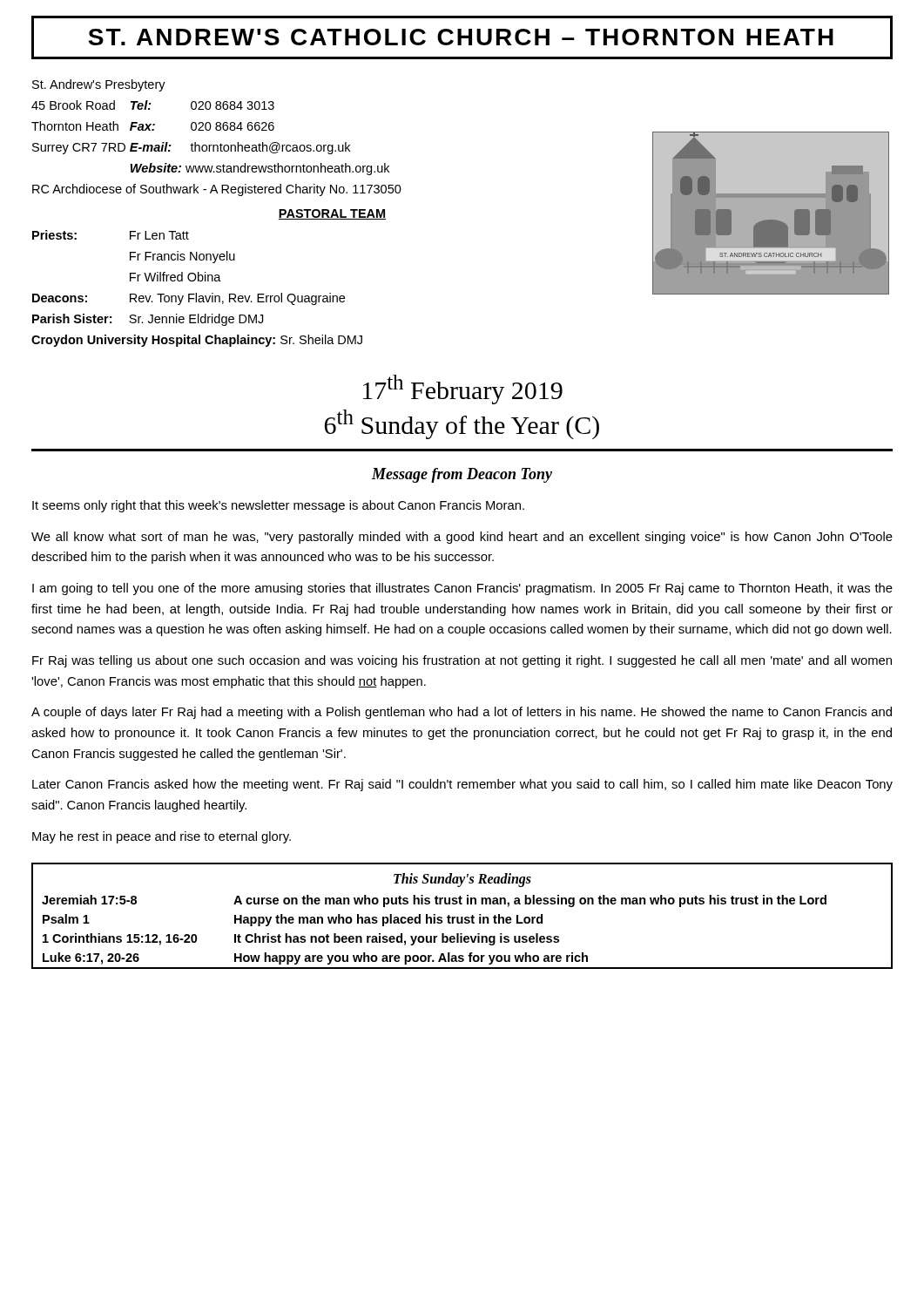This screenshot has width=924, height=1307.
Task: Find the title that reads "ST. ANDREW'S CATHOLIC CHURCH – THORNTON"
Action: coord(462,37)
